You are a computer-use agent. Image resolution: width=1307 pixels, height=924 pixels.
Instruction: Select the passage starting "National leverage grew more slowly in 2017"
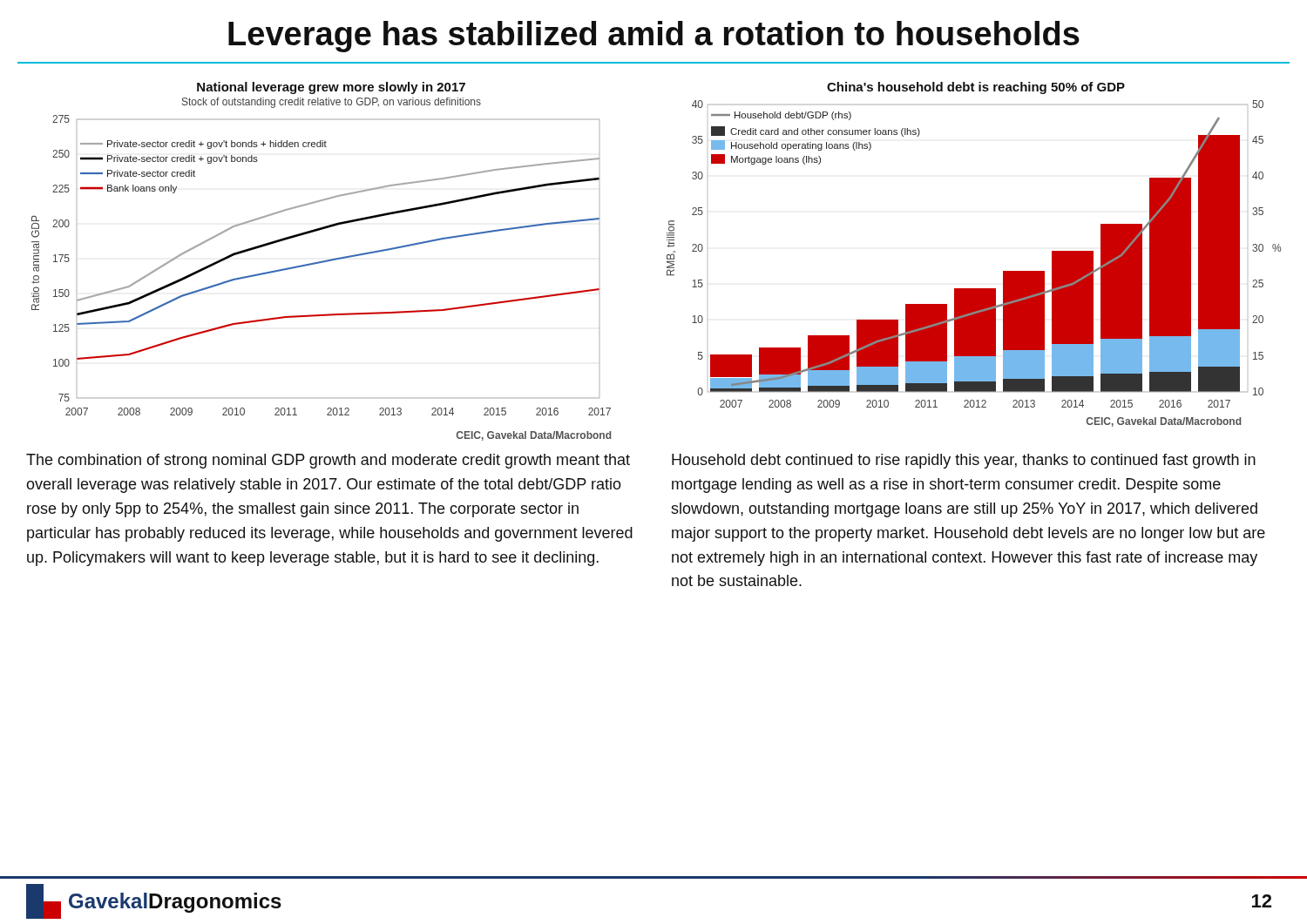tap(331, 87)
